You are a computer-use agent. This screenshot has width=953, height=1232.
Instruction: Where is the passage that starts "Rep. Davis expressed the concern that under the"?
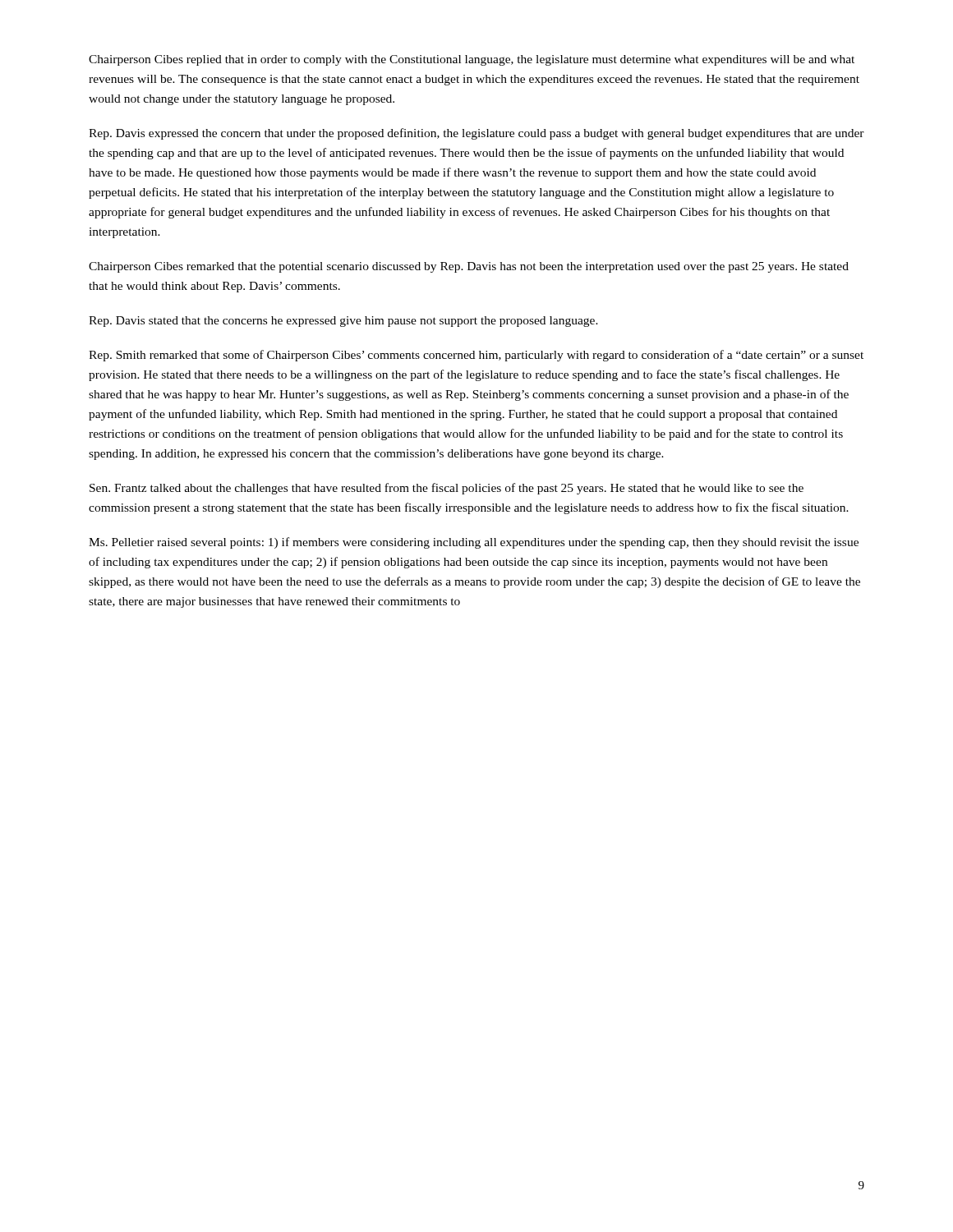coord(476,182)
